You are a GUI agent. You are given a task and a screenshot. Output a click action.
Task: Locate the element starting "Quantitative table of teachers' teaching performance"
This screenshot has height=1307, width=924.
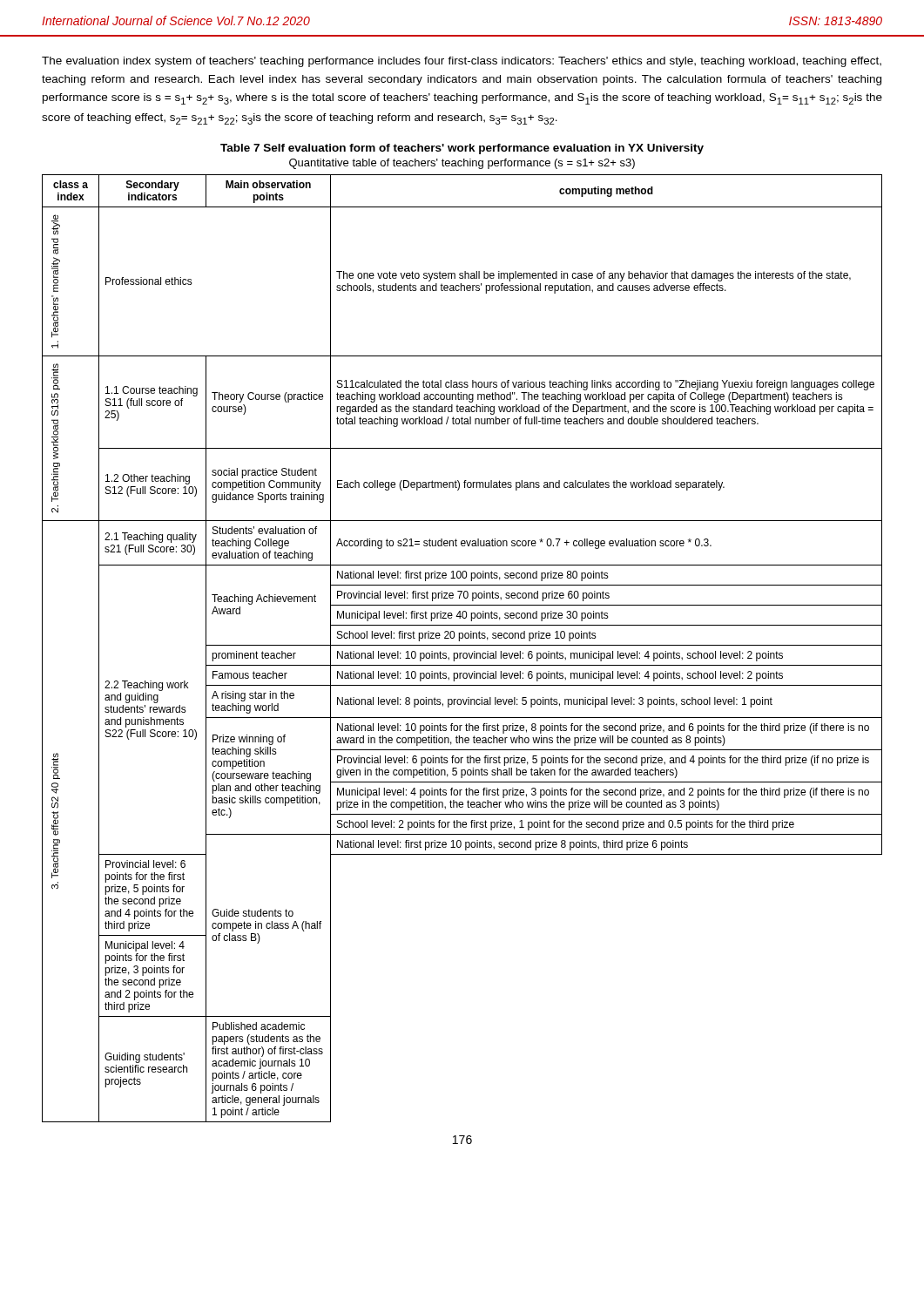[x=462, y=163]
